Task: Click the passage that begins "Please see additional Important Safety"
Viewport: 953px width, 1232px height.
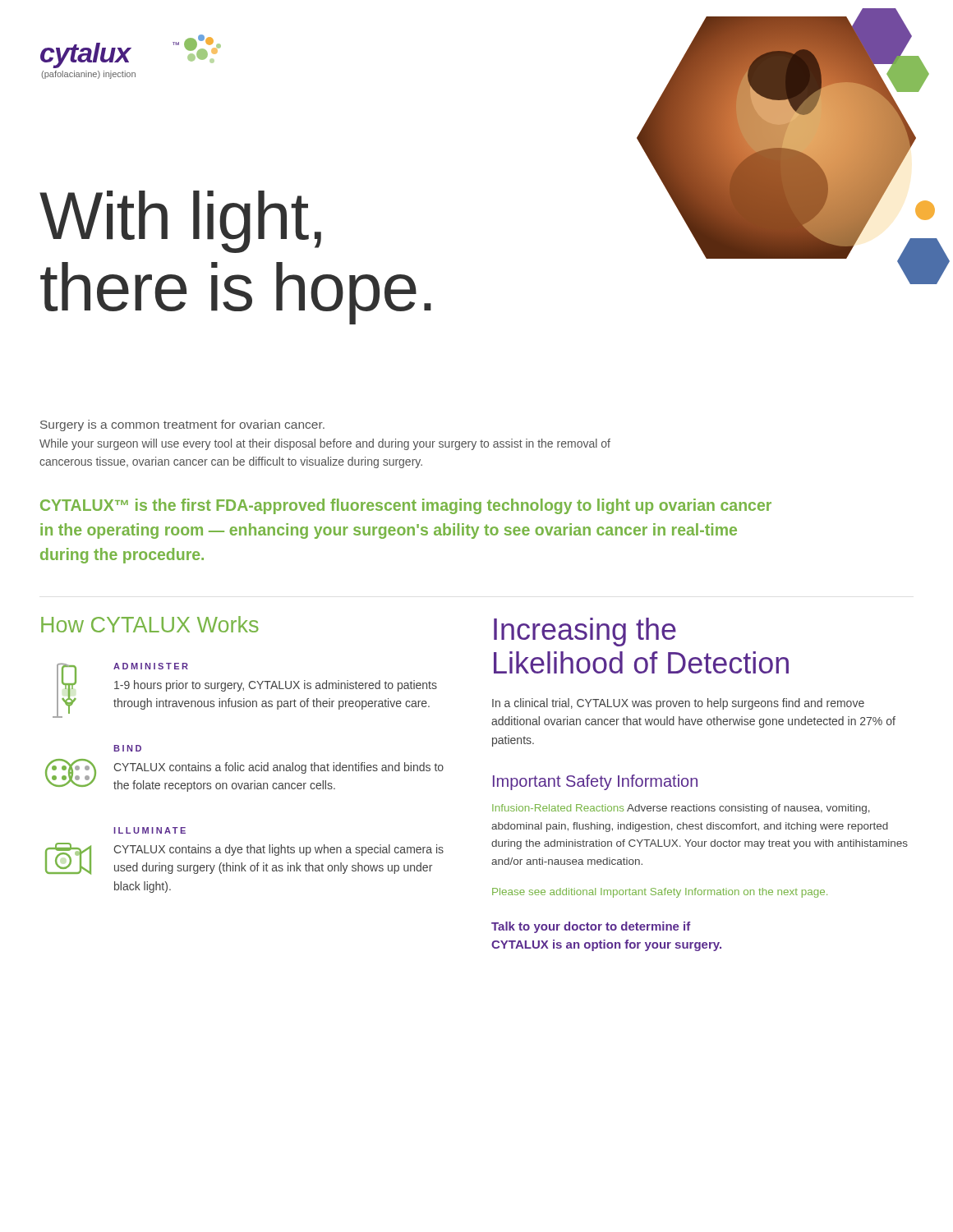Action: (x=660, y=892)
